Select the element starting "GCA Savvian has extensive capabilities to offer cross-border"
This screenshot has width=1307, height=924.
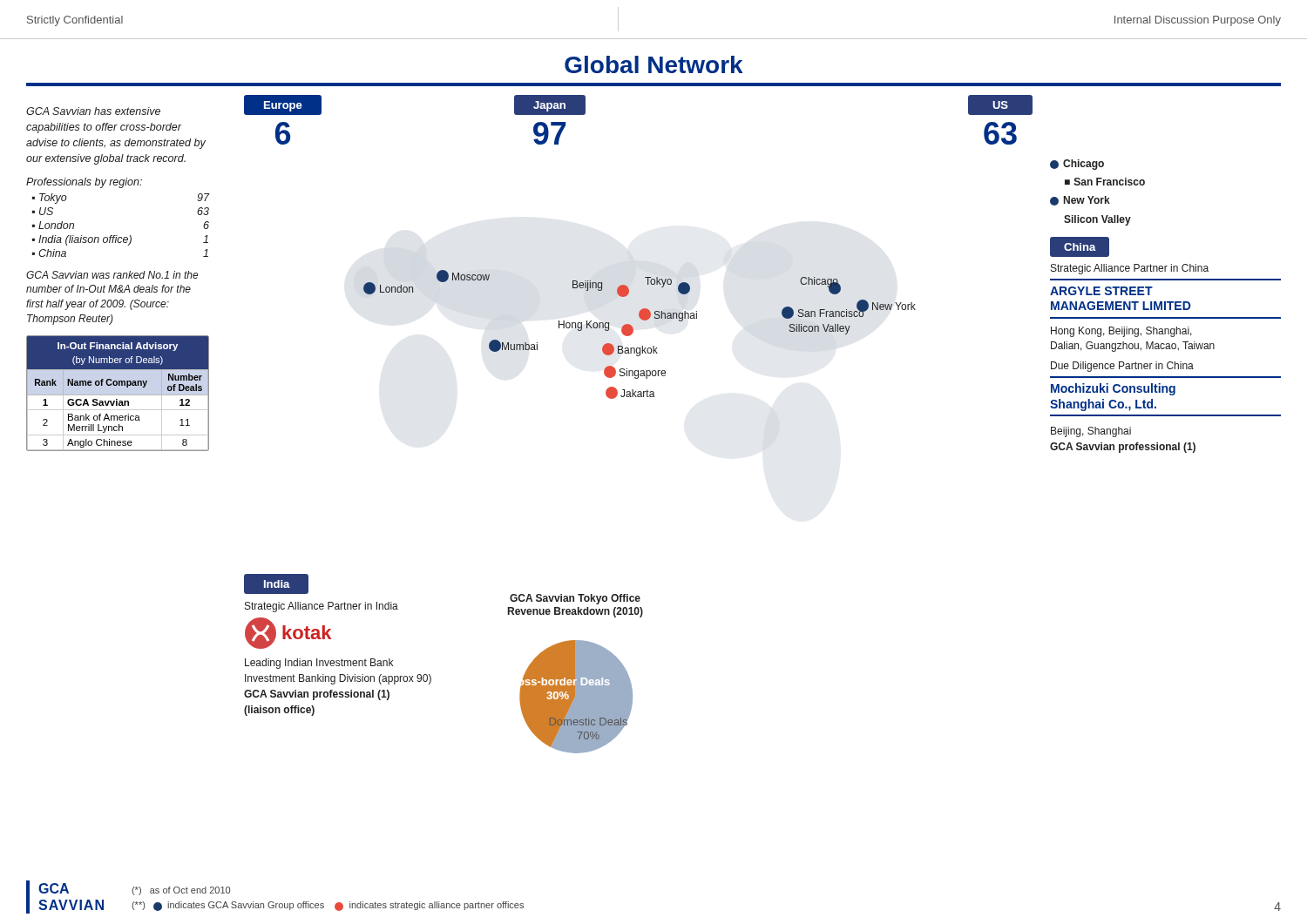point(116,135)
